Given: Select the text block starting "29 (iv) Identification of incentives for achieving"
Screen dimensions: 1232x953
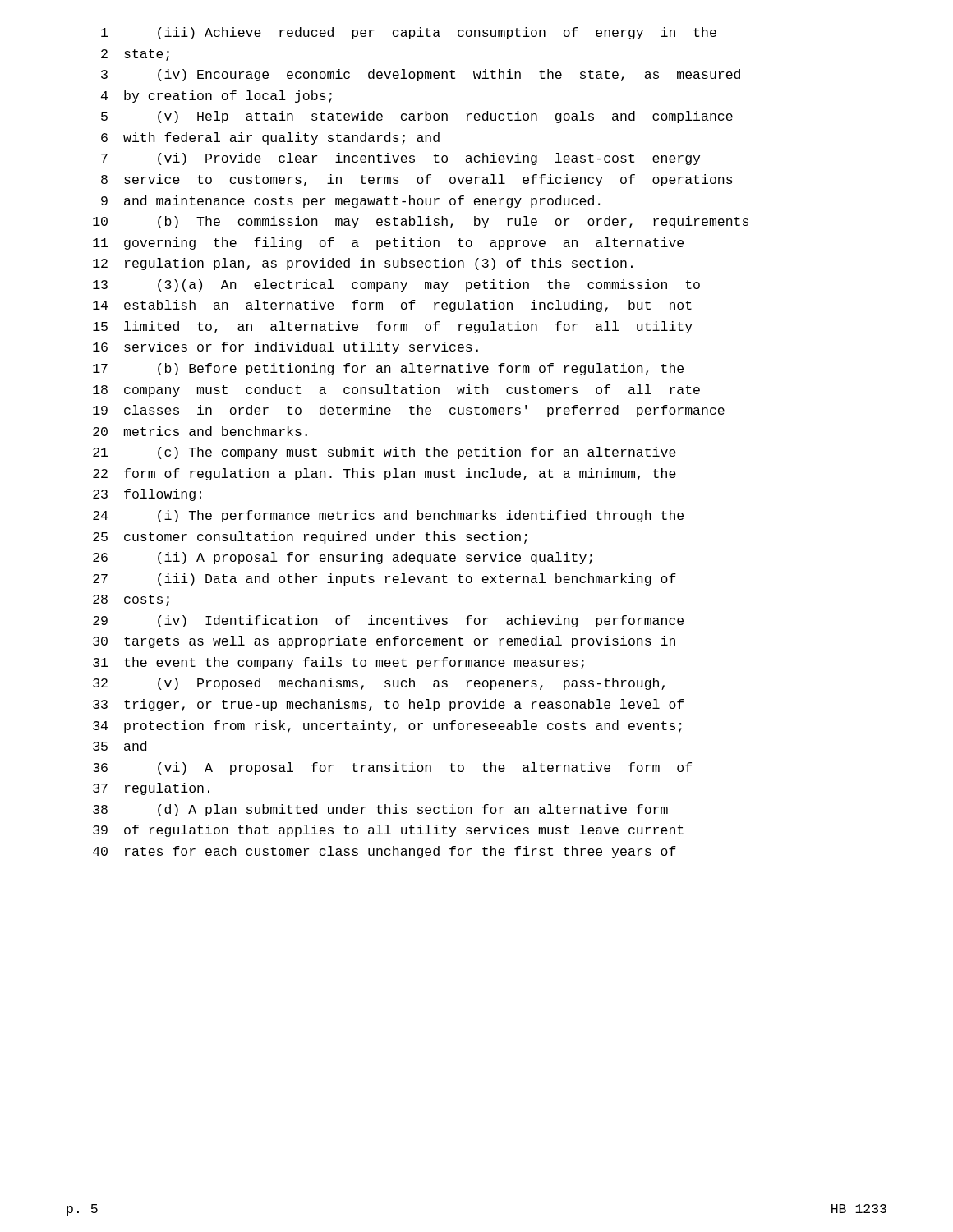Looking at the screenshot, I should pos(476,621).
